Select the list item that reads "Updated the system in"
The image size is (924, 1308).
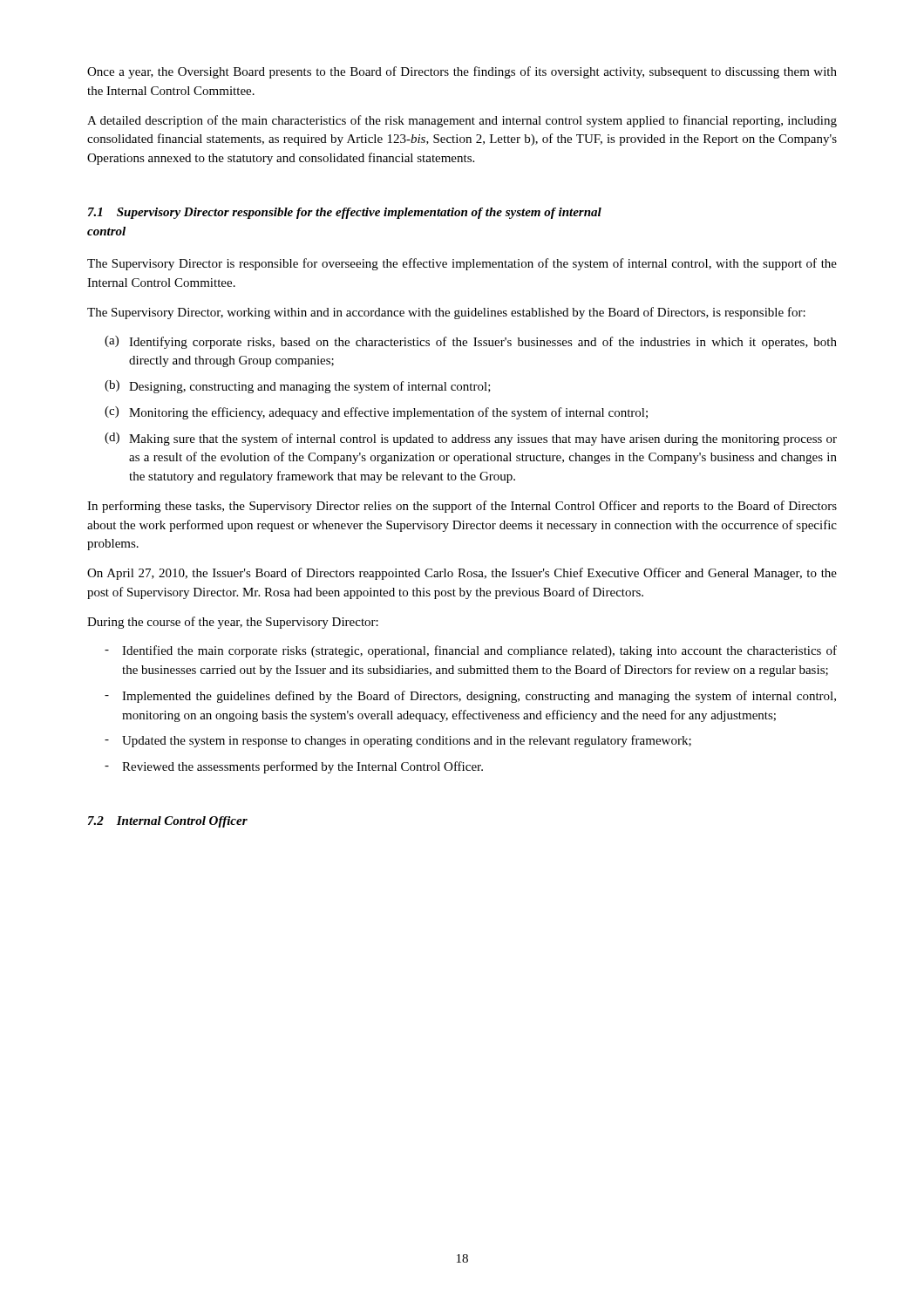[x=471, y=741]
